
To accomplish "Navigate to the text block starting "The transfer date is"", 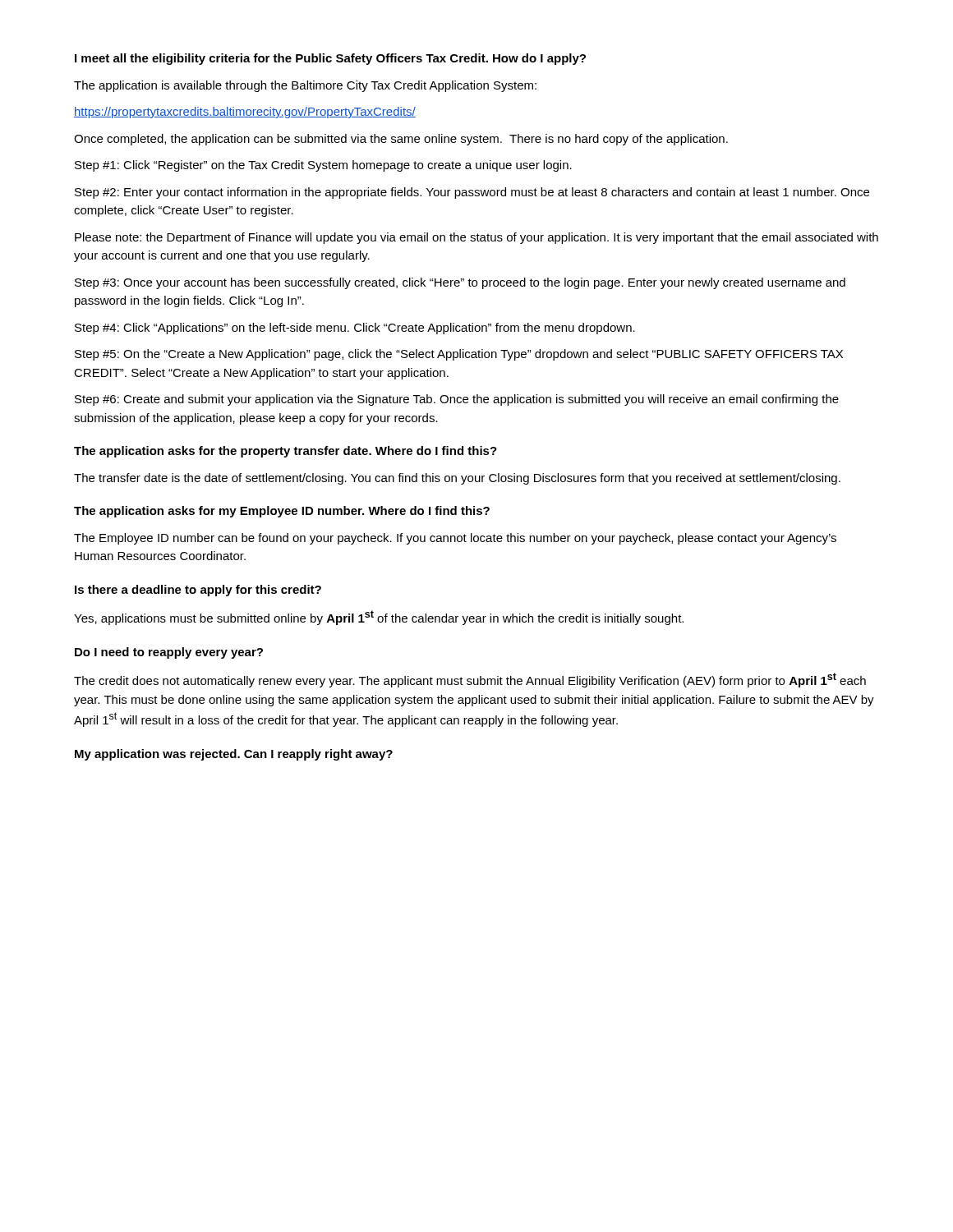I will pos(458,477).
